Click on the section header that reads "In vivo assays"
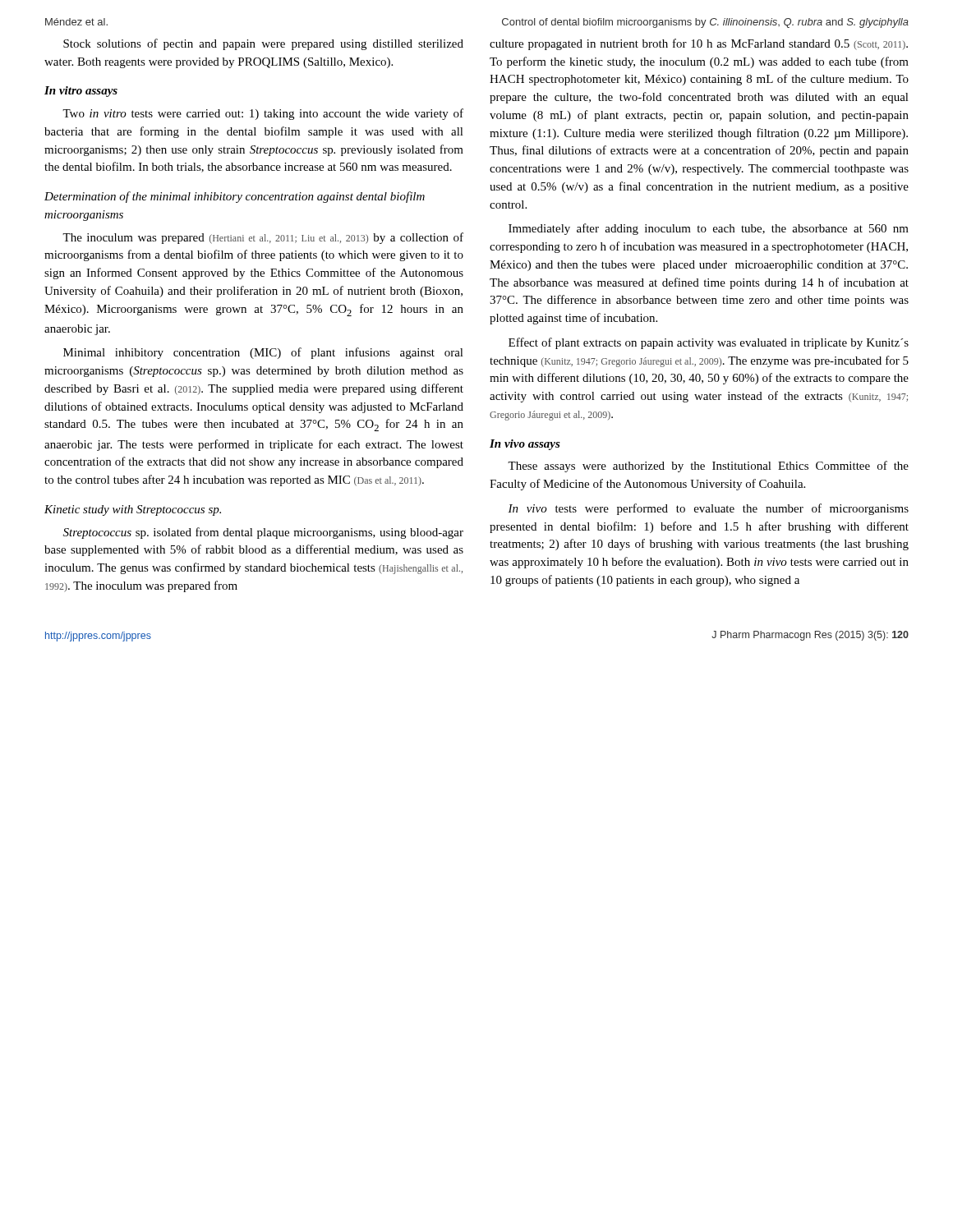Viewport: 953px width, 1232px height. tap(525, 443)
